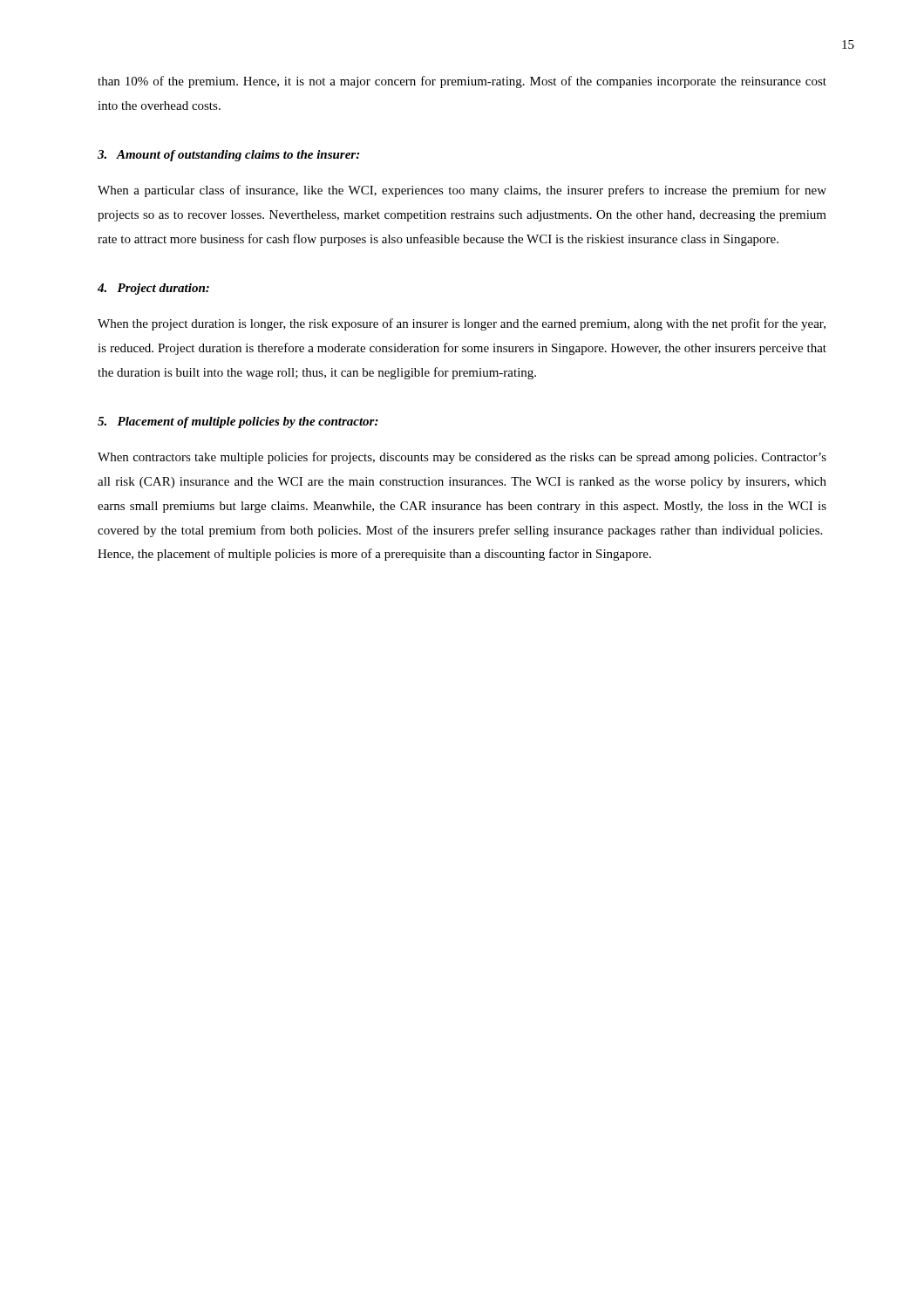The image size is (924, 1308).
Task: Click on the text block starting "5. Placement of multiple"
Action: pyautogui.click(x=238, y=422)
